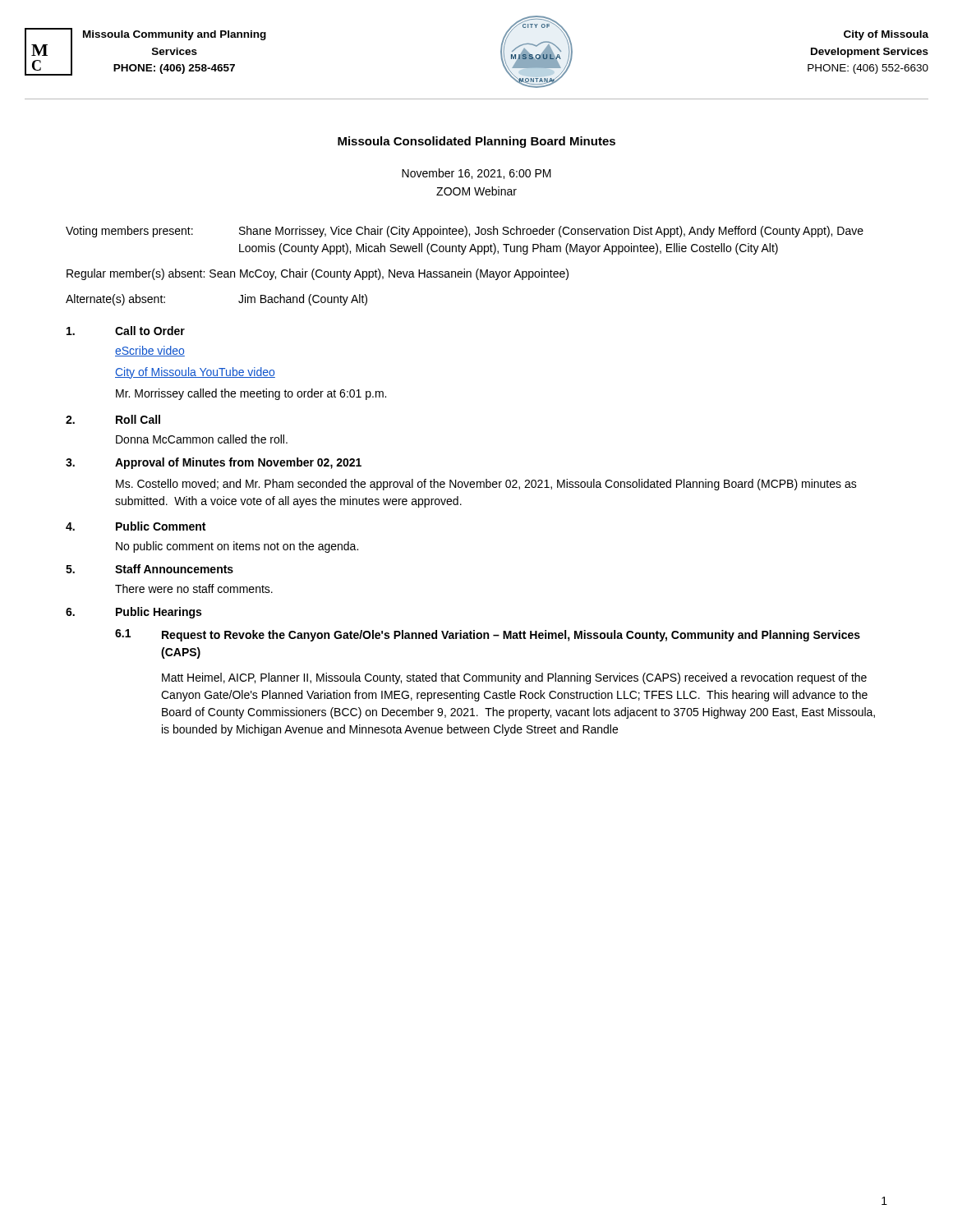Click on the element starting "There were no staff comments."
Viewport: 953px width, 1232px height.
pos(194,589)
